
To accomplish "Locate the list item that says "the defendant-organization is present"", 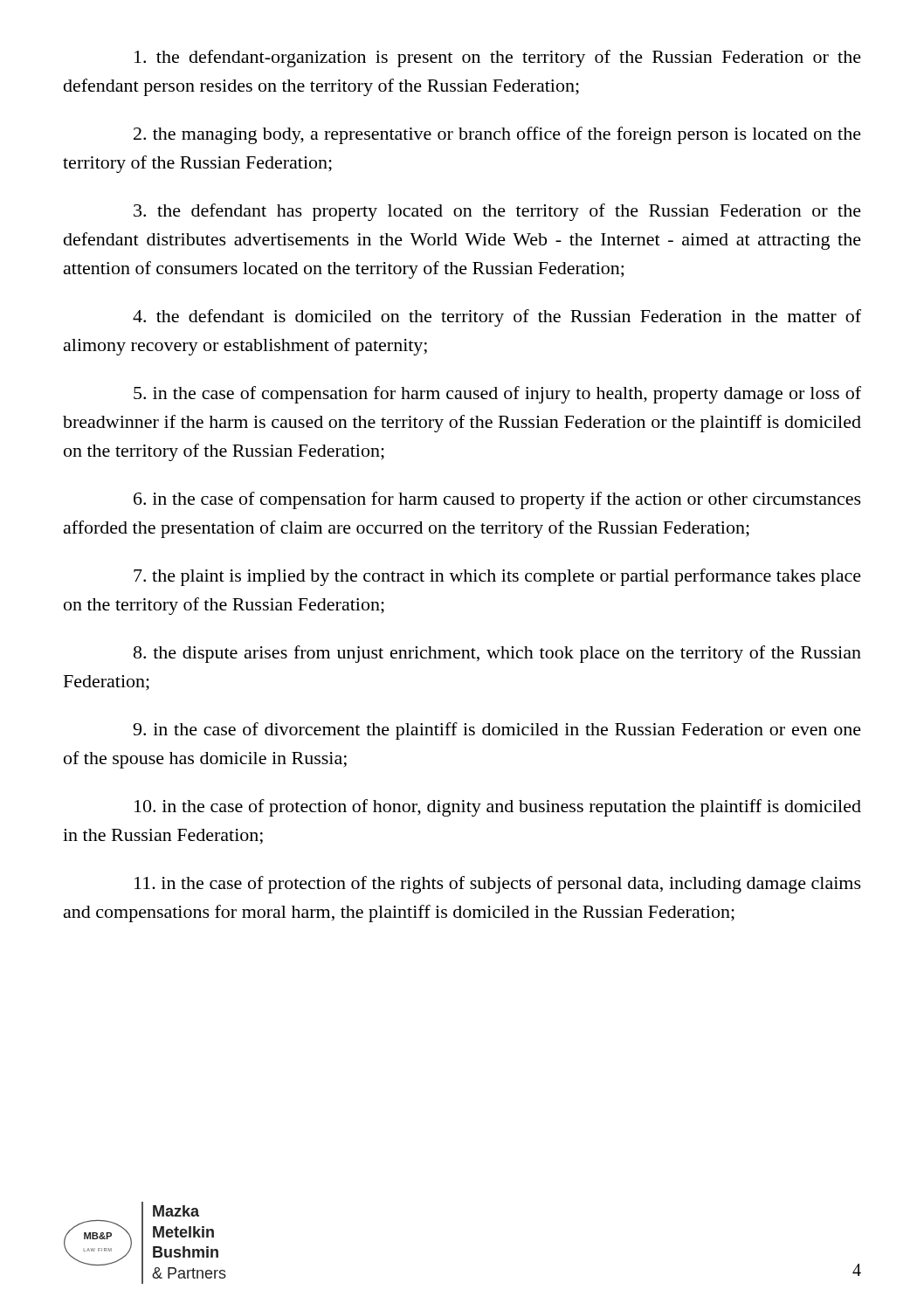I will 462,71.
